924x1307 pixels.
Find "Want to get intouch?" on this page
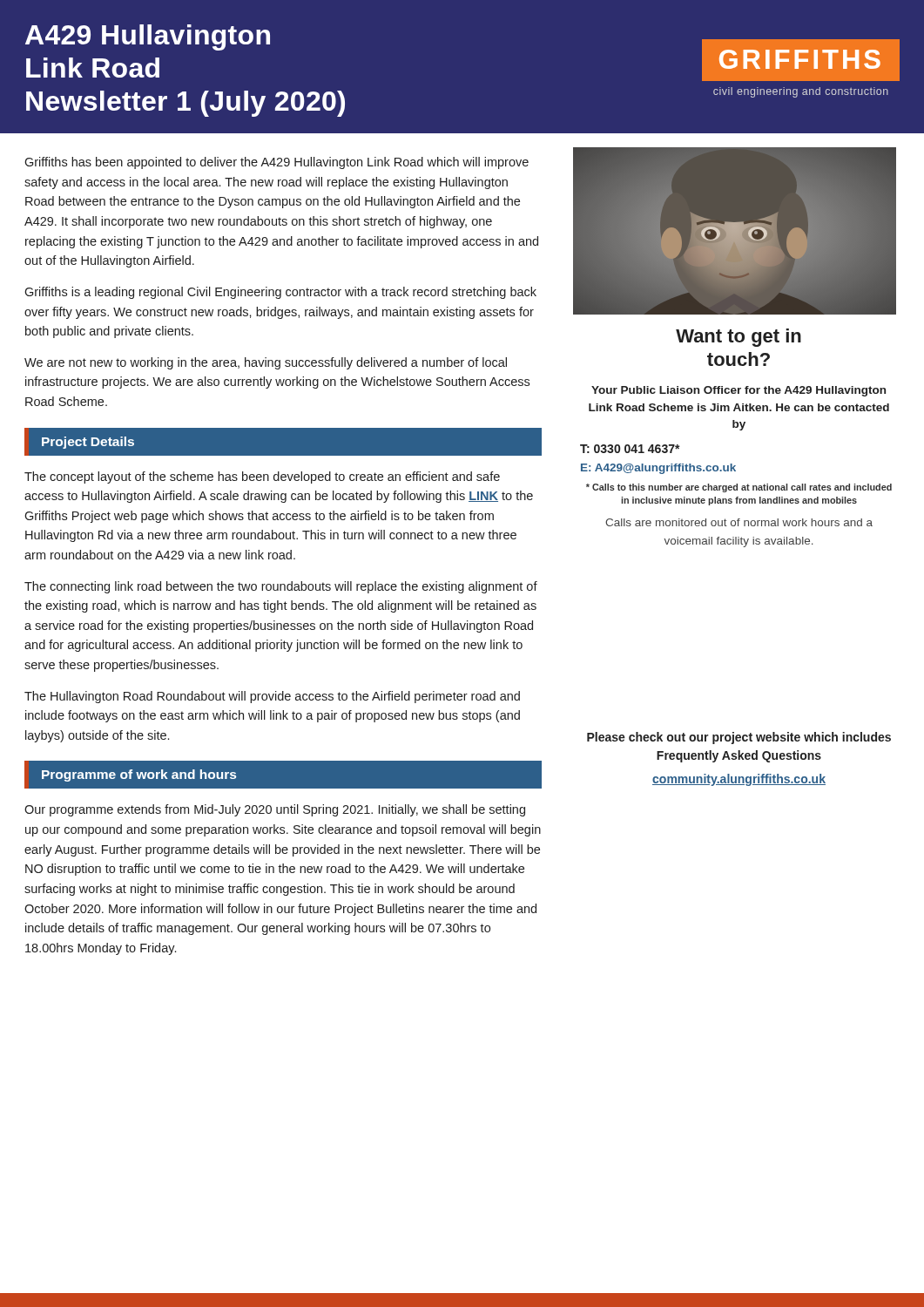coord(739,348)
